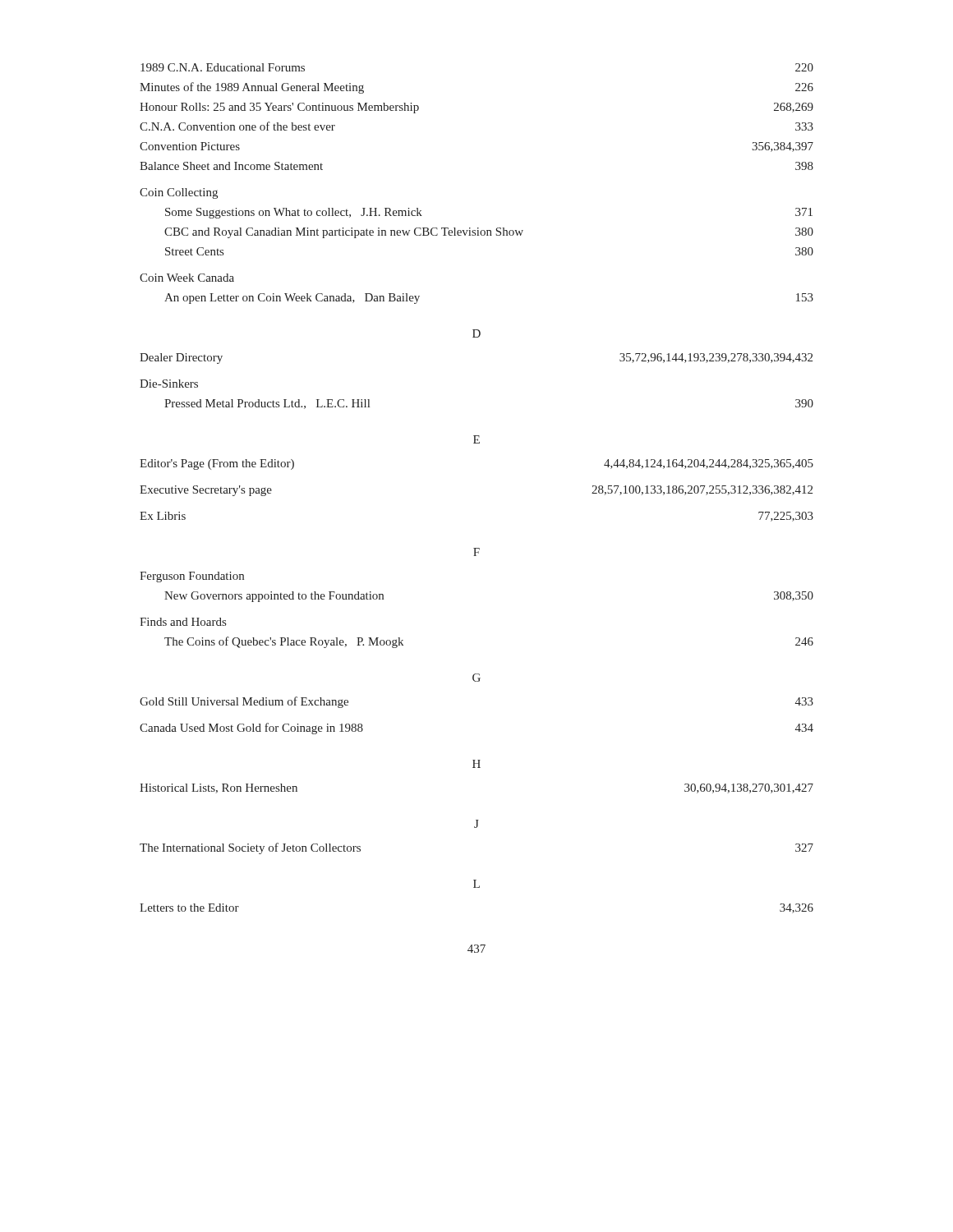Locate the list item that says "Die-Sinkers Pressed Metal"
The height and width of the screenshot is (1232, 953).
[169, 384]
